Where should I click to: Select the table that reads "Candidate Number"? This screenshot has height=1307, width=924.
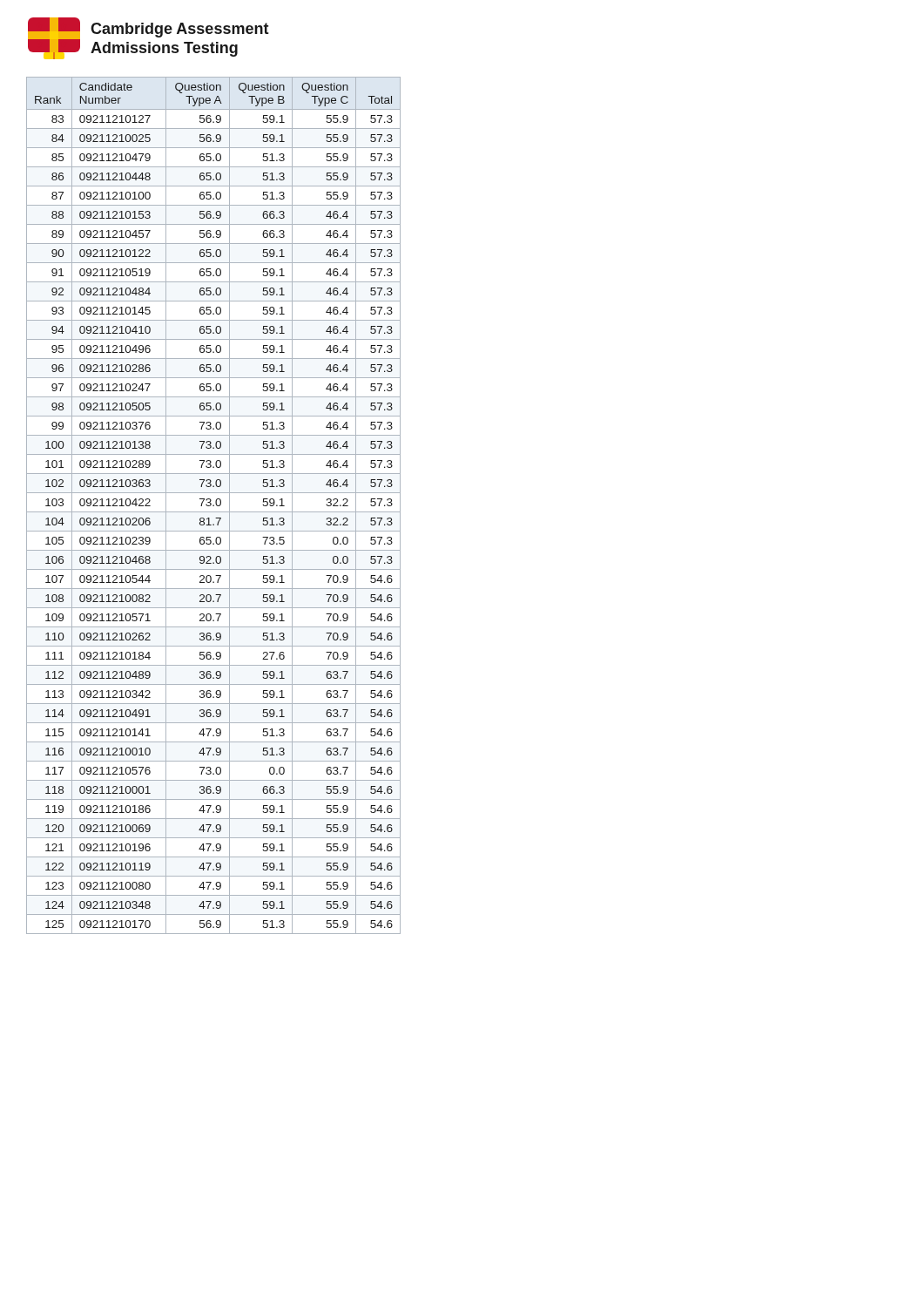point(213,505)
